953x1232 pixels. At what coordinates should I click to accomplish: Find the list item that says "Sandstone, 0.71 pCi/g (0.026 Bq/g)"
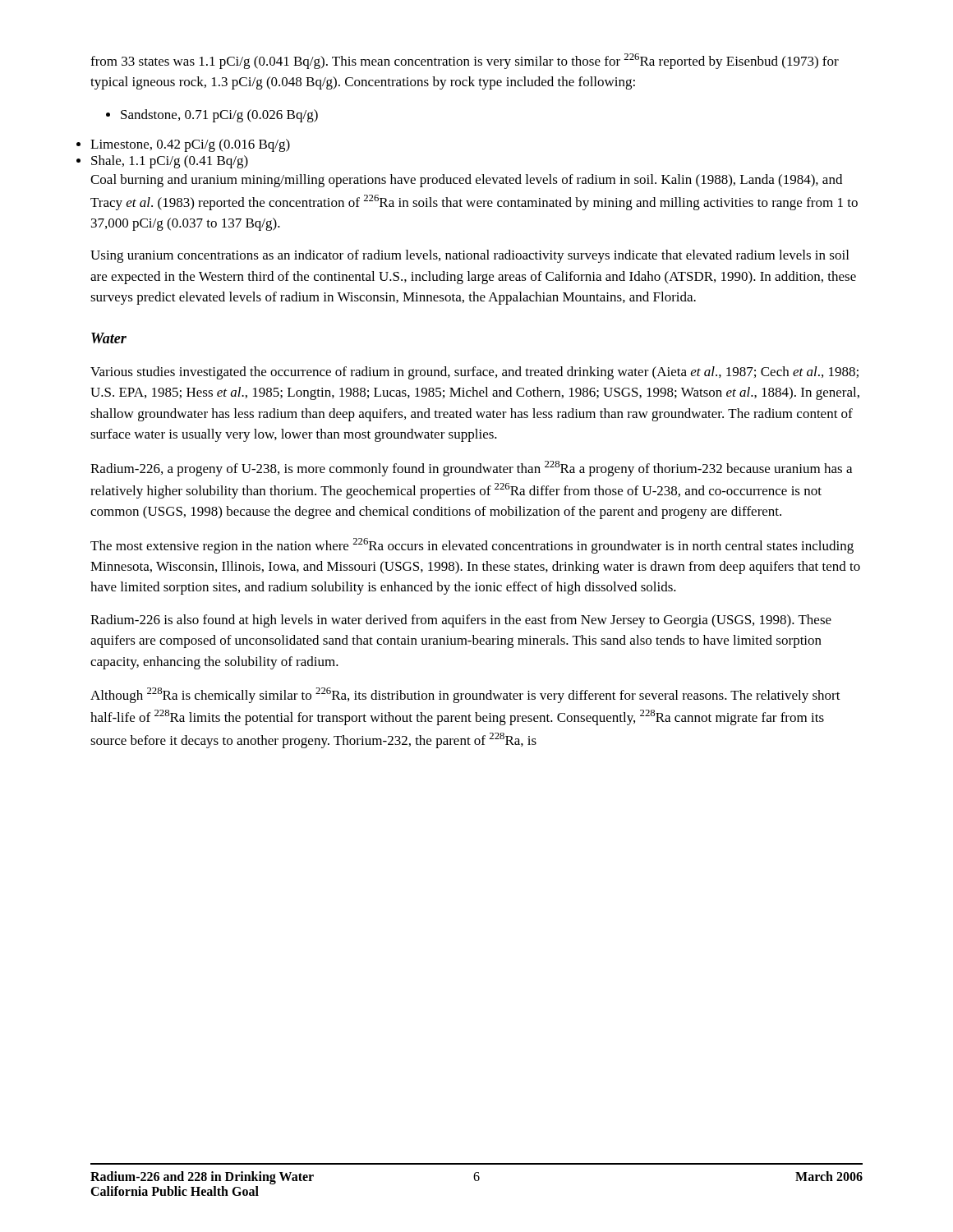click(x=219, y=116)
